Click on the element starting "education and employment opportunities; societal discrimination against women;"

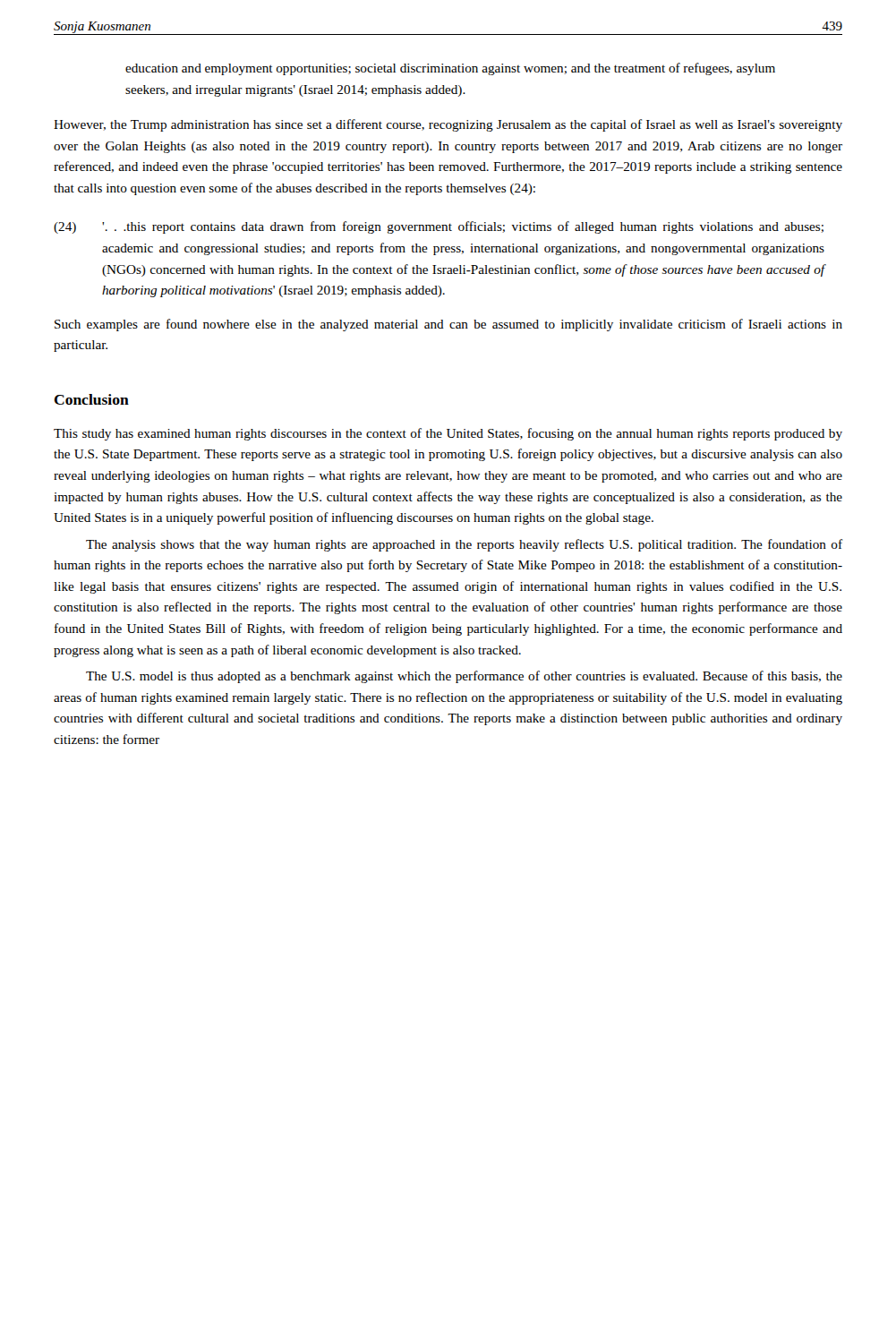(450, 78)
